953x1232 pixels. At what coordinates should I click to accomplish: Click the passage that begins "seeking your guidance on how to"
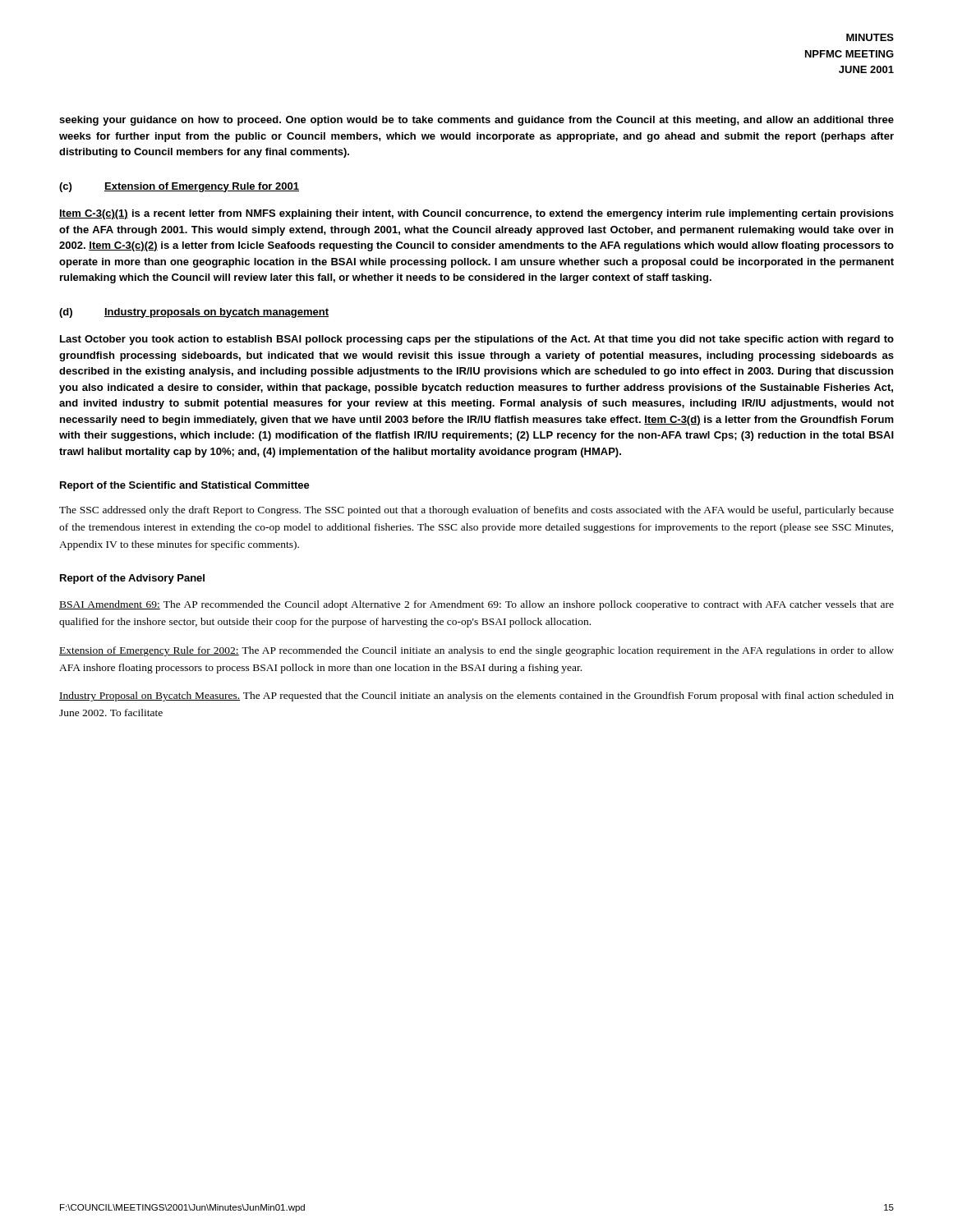476,136
